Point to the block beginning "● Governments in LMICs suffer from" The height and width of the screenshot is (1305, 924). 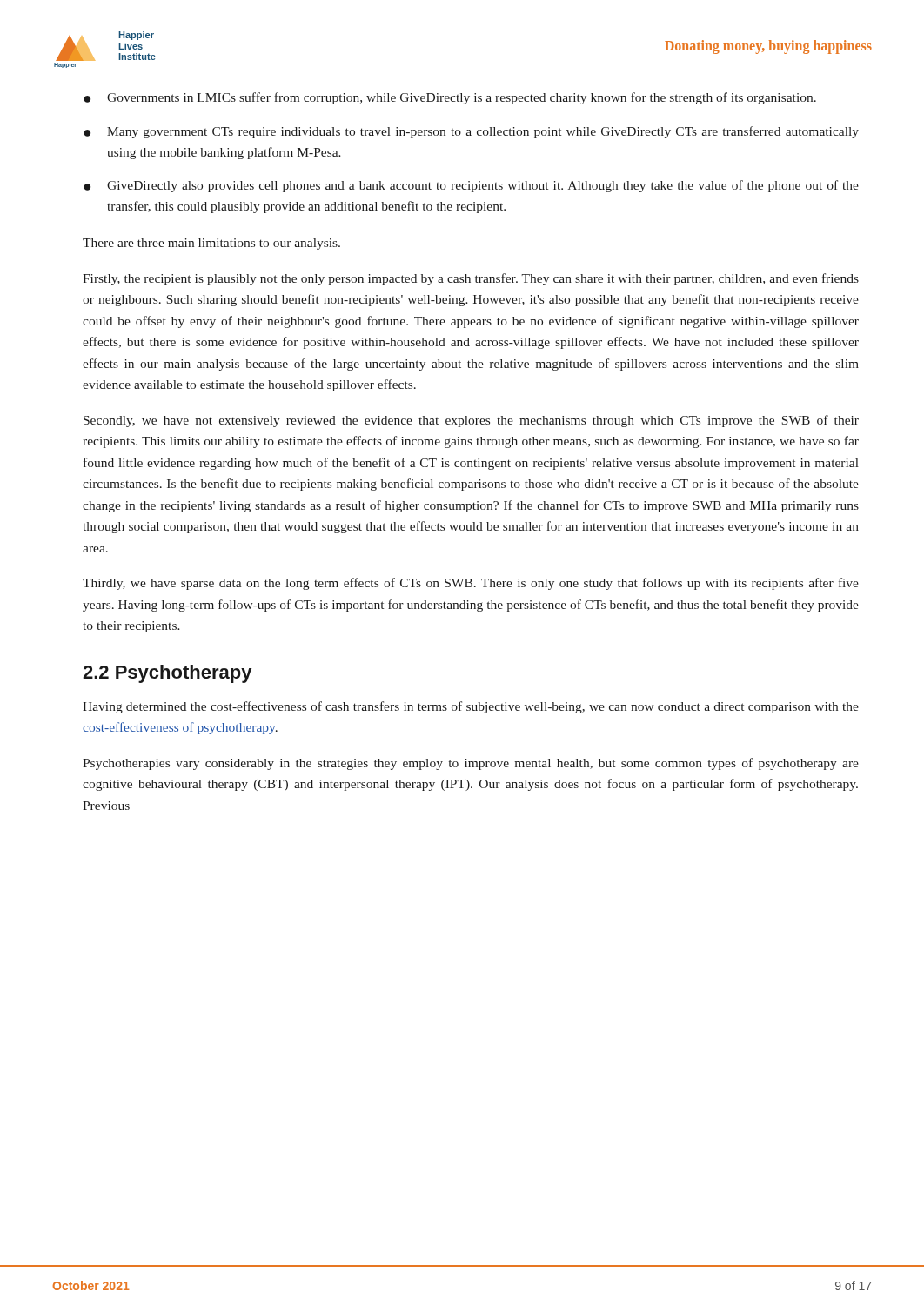[450, 98]
